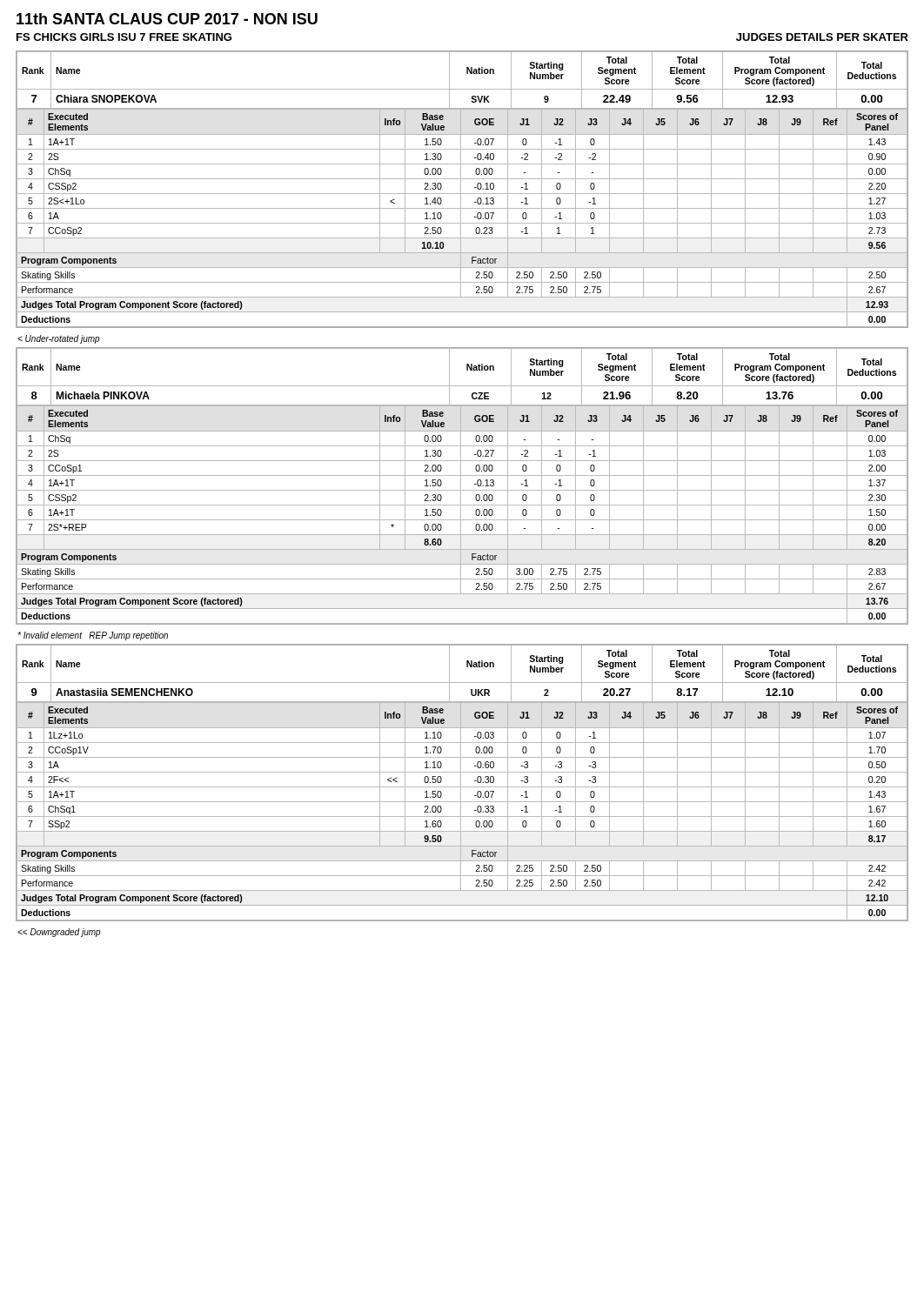Click on the region starting "11th SANTA CLAUS CUP"

[x=167, y=19]
